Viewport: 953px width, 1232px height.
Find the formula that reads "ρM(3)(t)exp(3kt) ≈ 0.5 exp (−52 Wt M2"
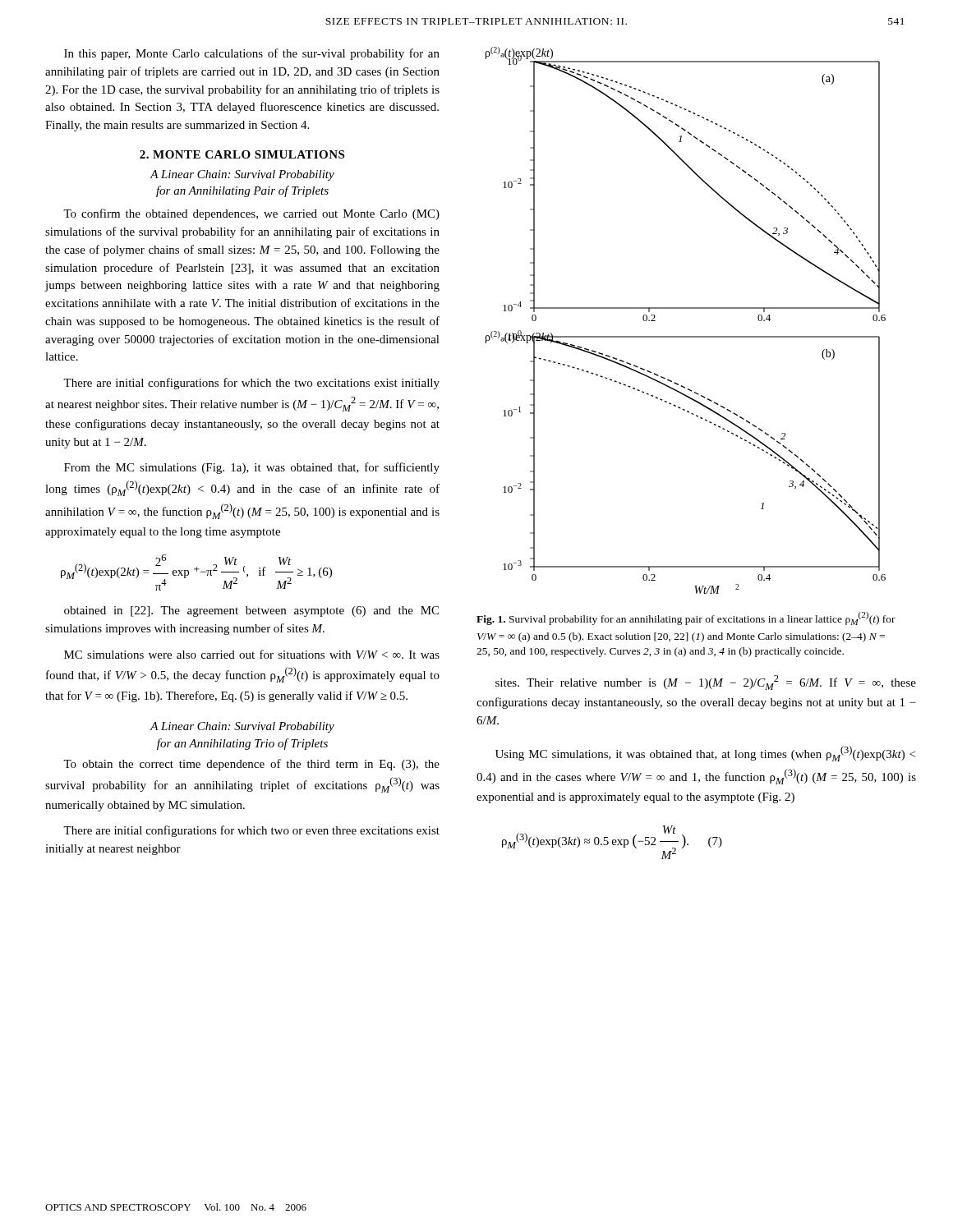pos(612,842)
